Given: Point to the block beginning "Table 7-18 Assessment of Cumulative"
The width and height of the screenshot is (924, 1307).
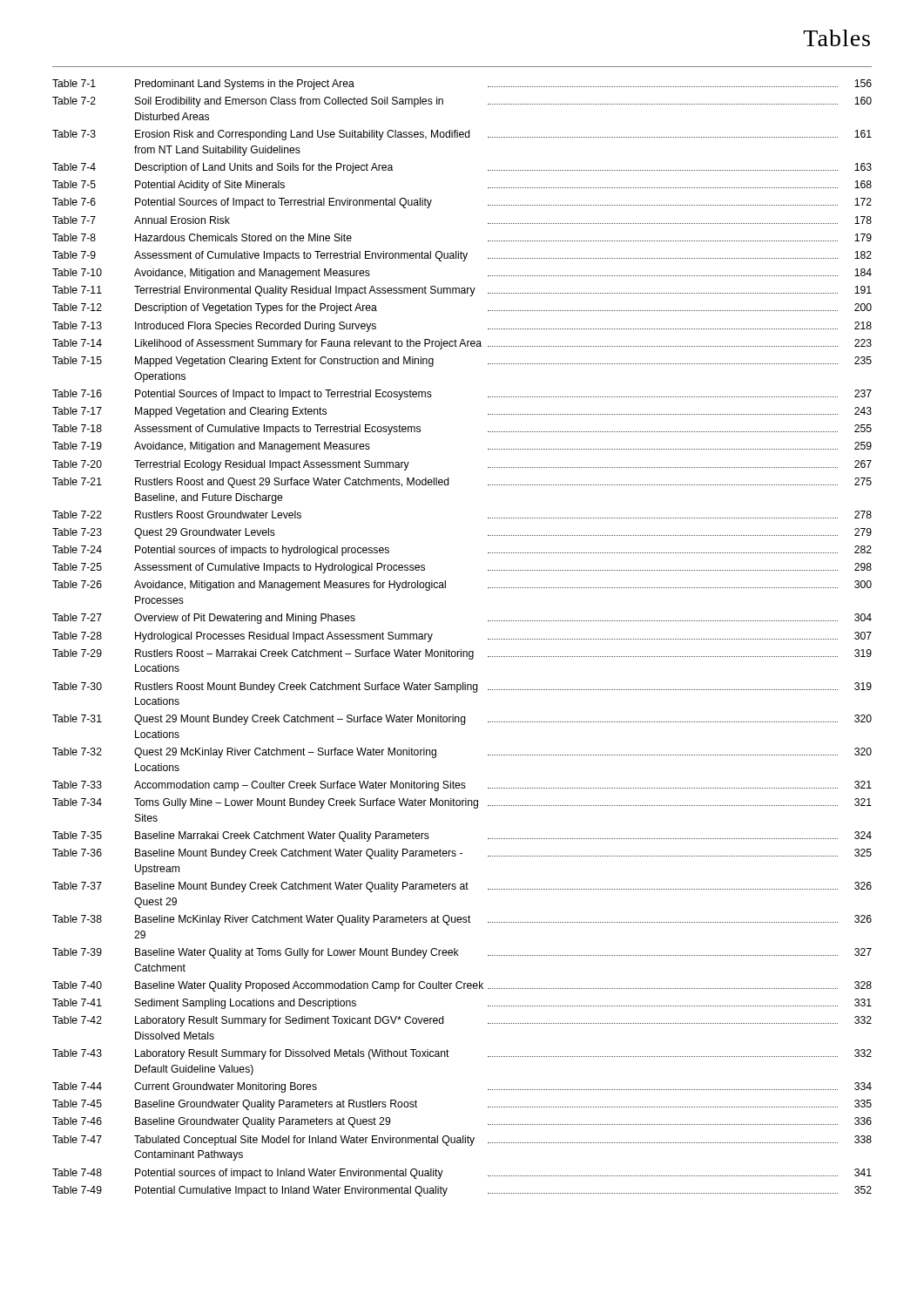Looking at the screenshot, I should [74, 429].
